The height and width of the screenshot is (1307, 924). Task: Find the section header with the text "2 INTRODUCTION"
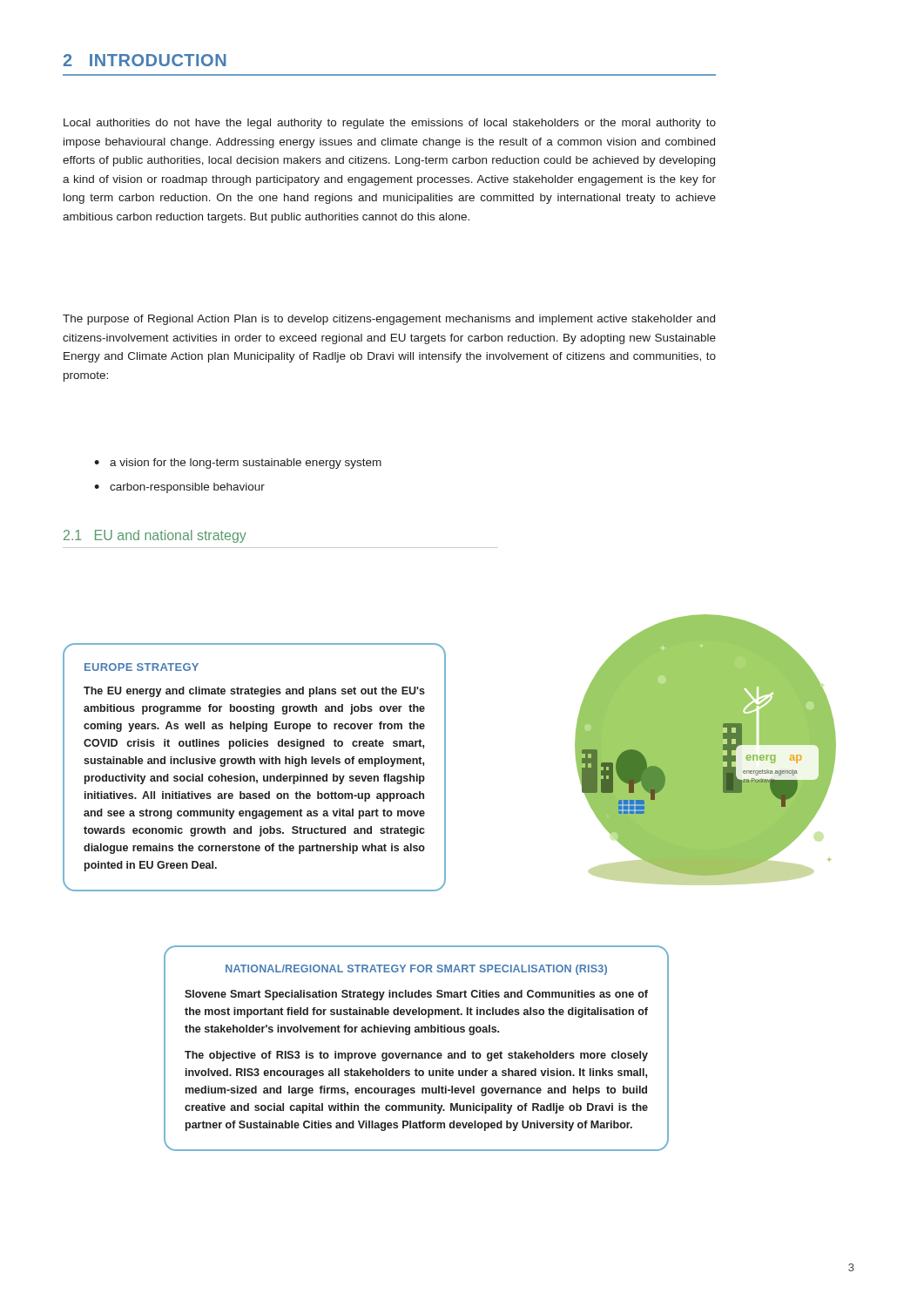pyautogui.click(x=389, y=63)
